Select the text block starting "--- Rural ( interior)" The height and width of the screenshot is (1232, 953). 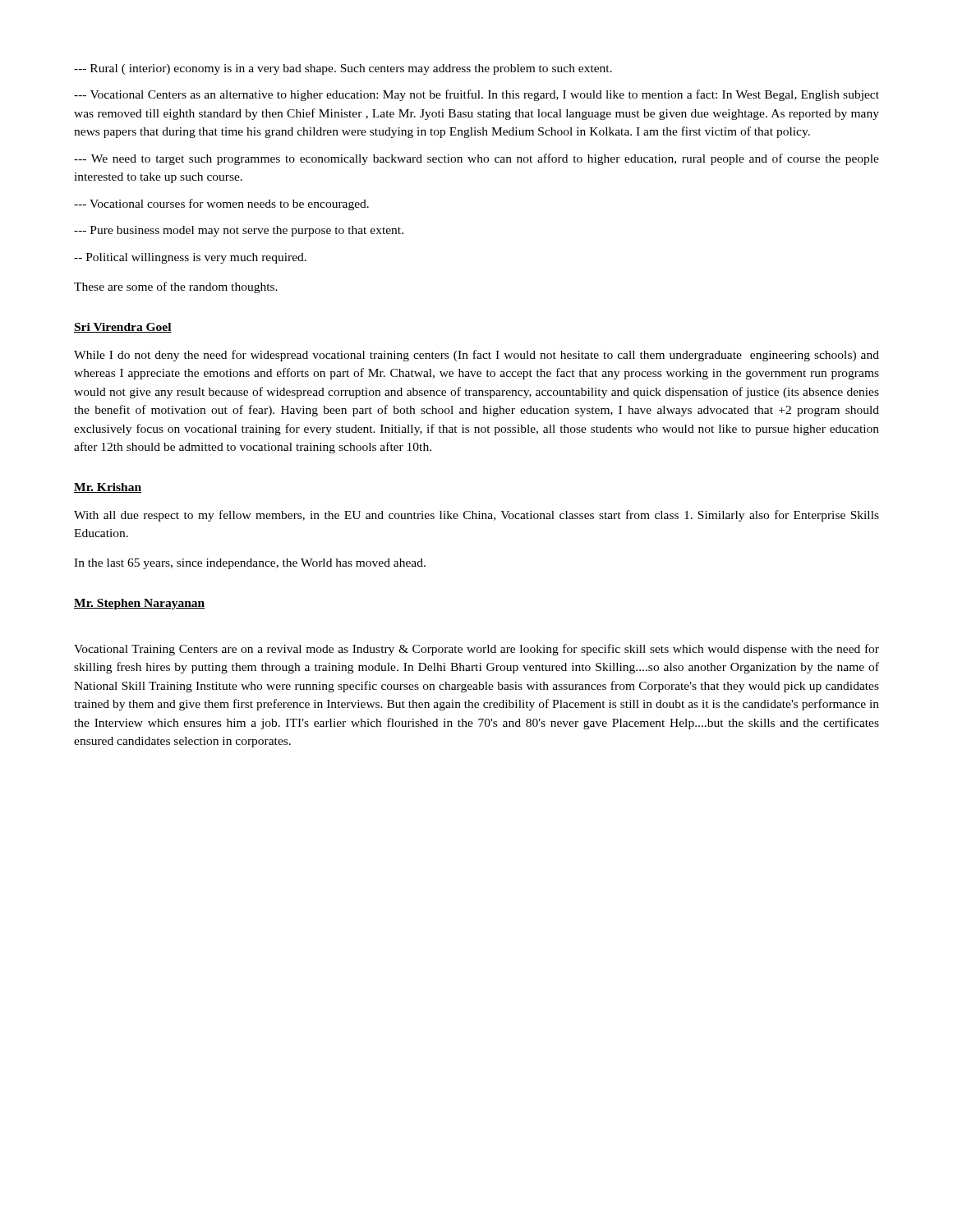point(343,68)
